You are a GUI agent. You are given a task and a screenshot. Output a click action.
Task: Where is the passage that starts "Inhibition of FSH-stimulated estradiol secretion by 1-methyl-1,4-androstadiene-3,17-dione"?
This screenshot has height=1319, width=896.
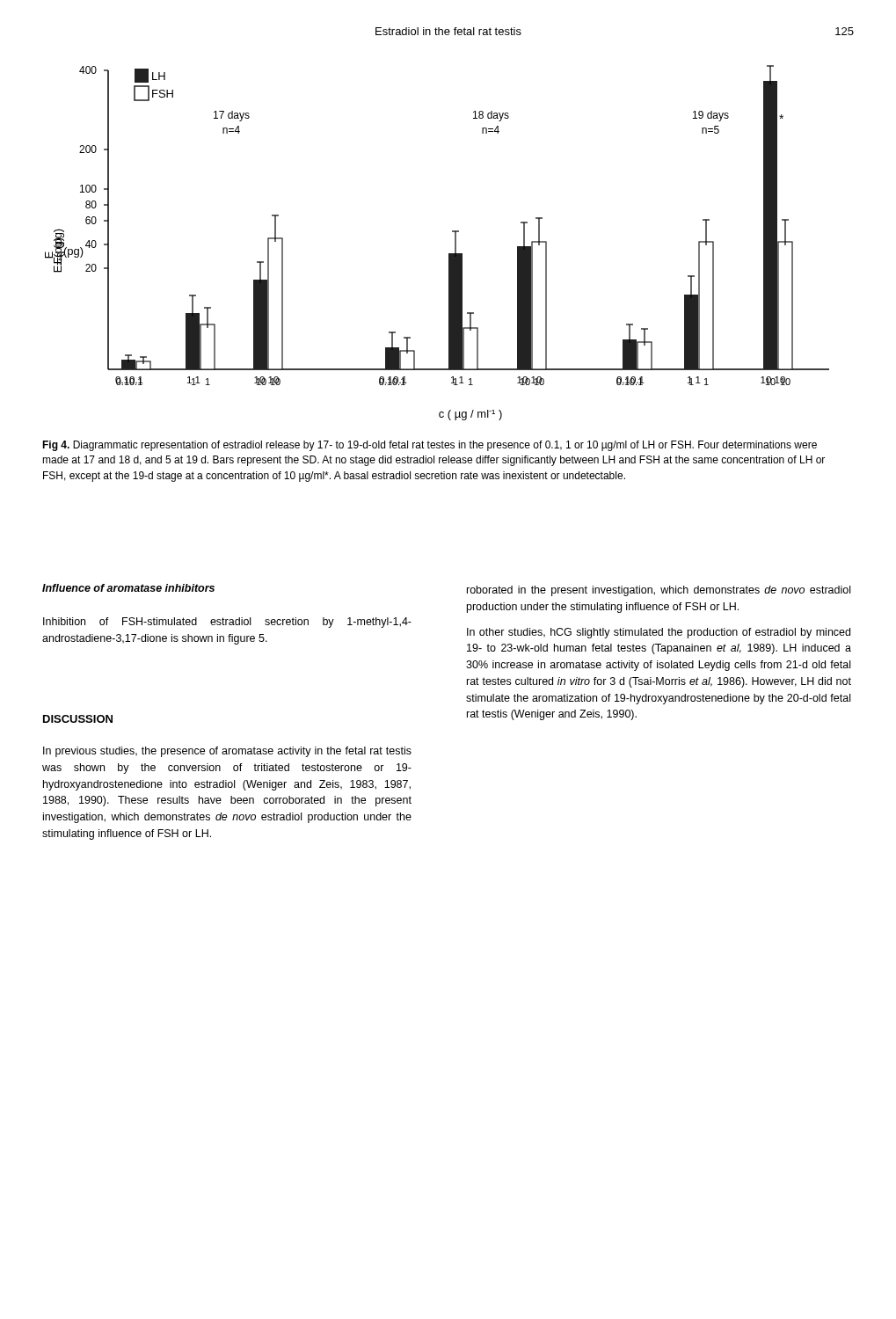(227, 630)
